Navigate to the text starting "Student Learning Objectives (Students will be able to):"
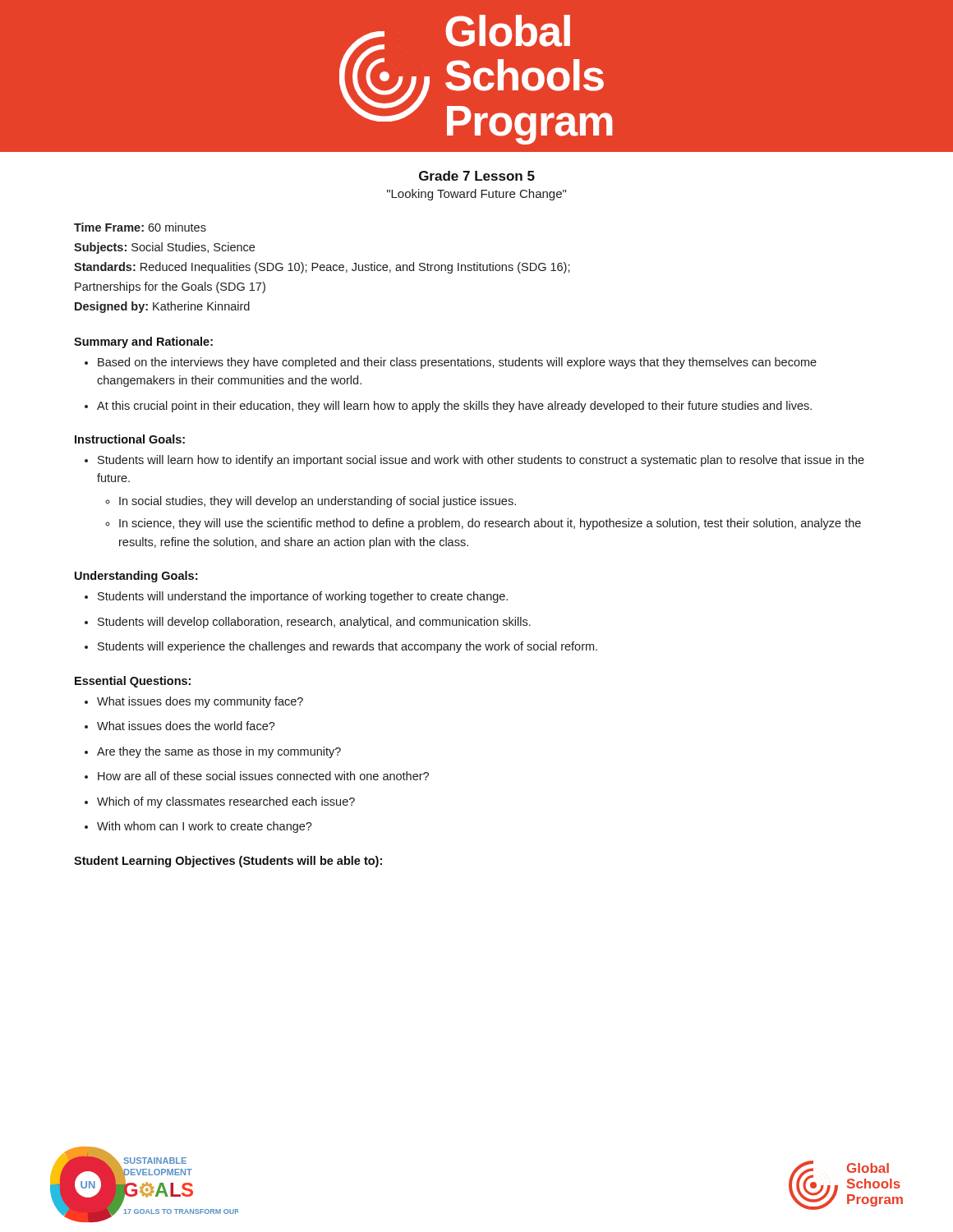 coord(228,862)
